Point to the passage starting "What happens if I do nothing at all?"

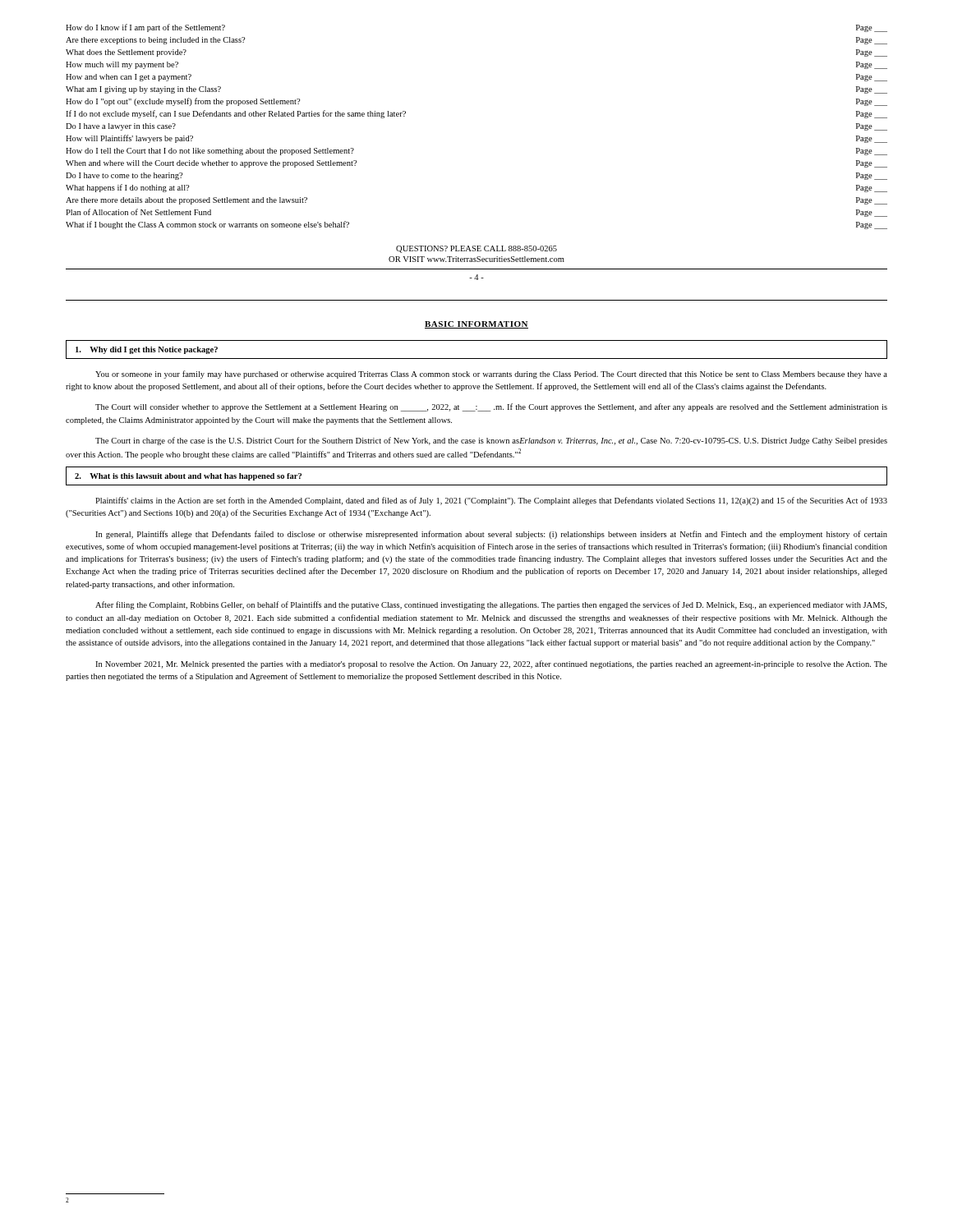126,188
